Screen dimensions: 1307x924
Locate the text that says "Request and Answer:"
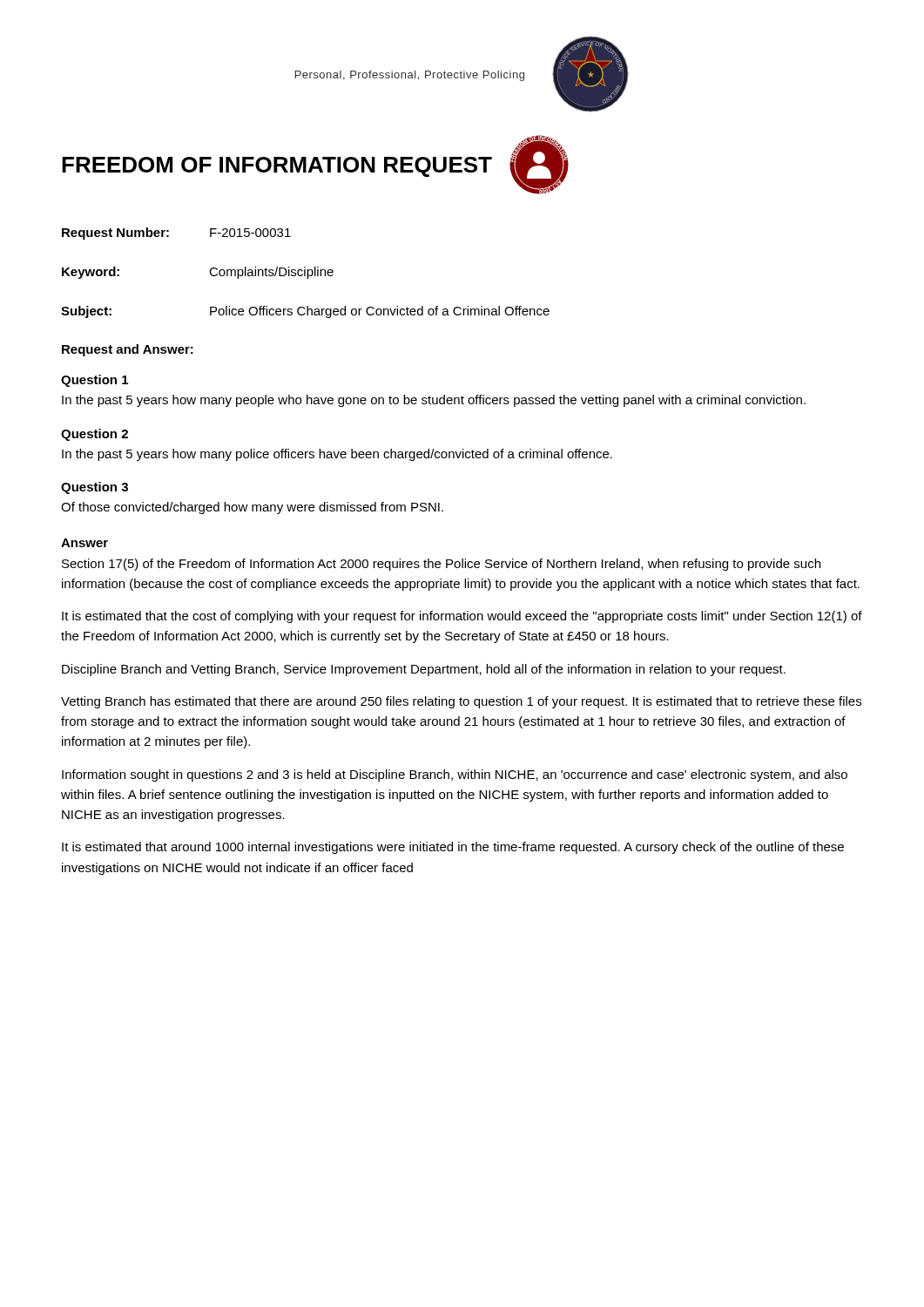(128, 349)
